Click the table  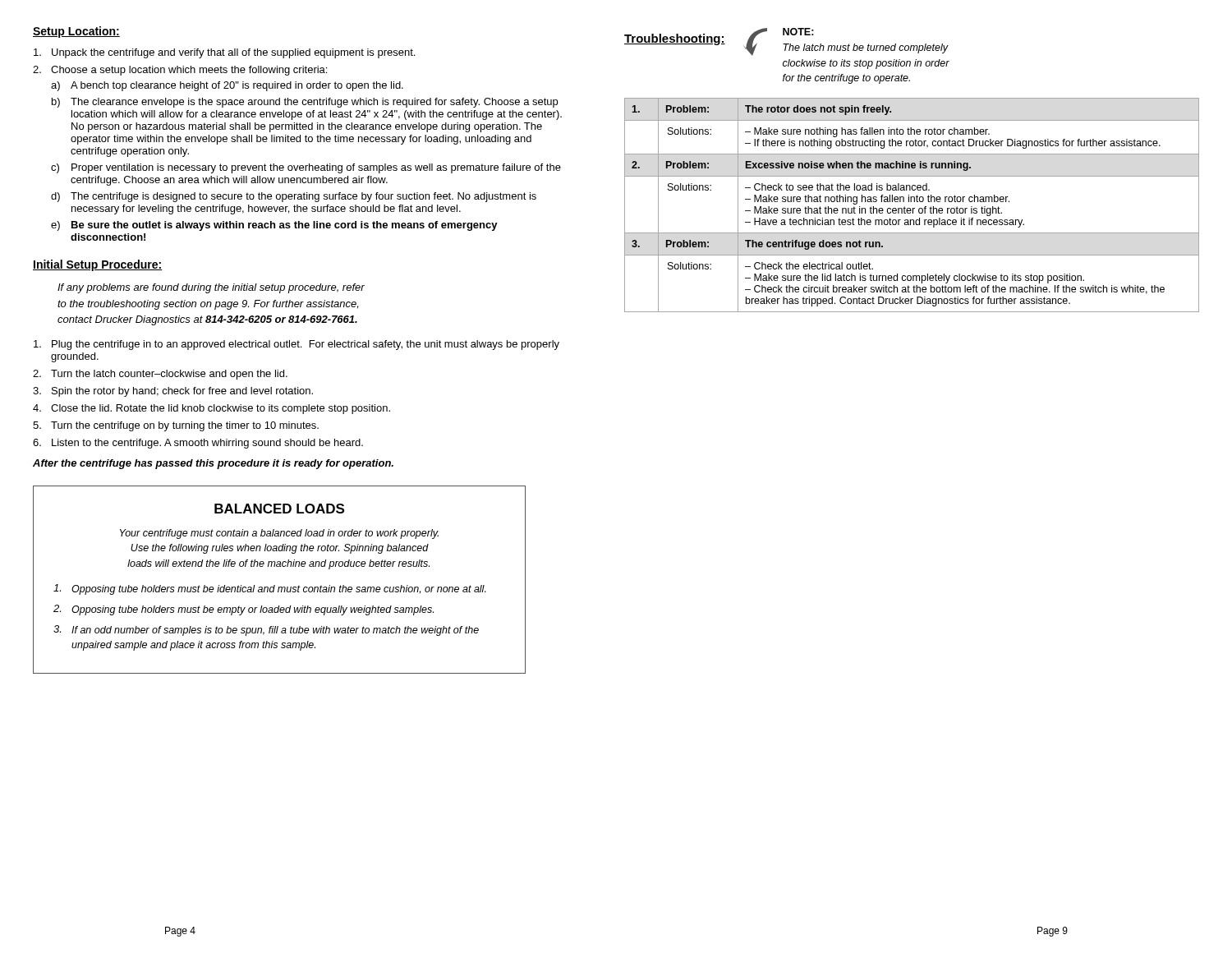tap(912, 205)
